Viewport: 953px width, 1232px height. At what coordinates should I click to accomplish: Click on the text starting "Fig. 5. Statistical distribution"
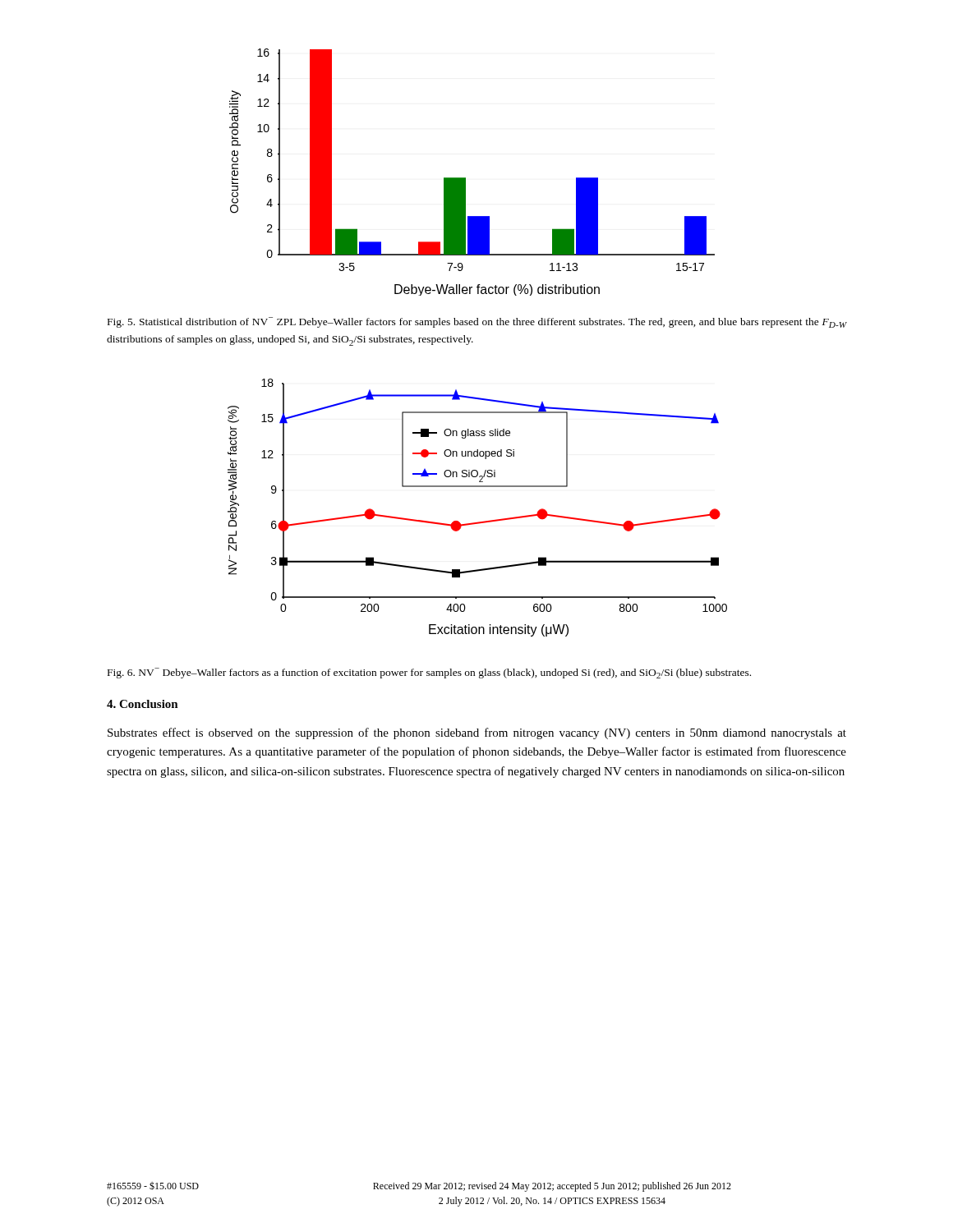coord(476,330)
